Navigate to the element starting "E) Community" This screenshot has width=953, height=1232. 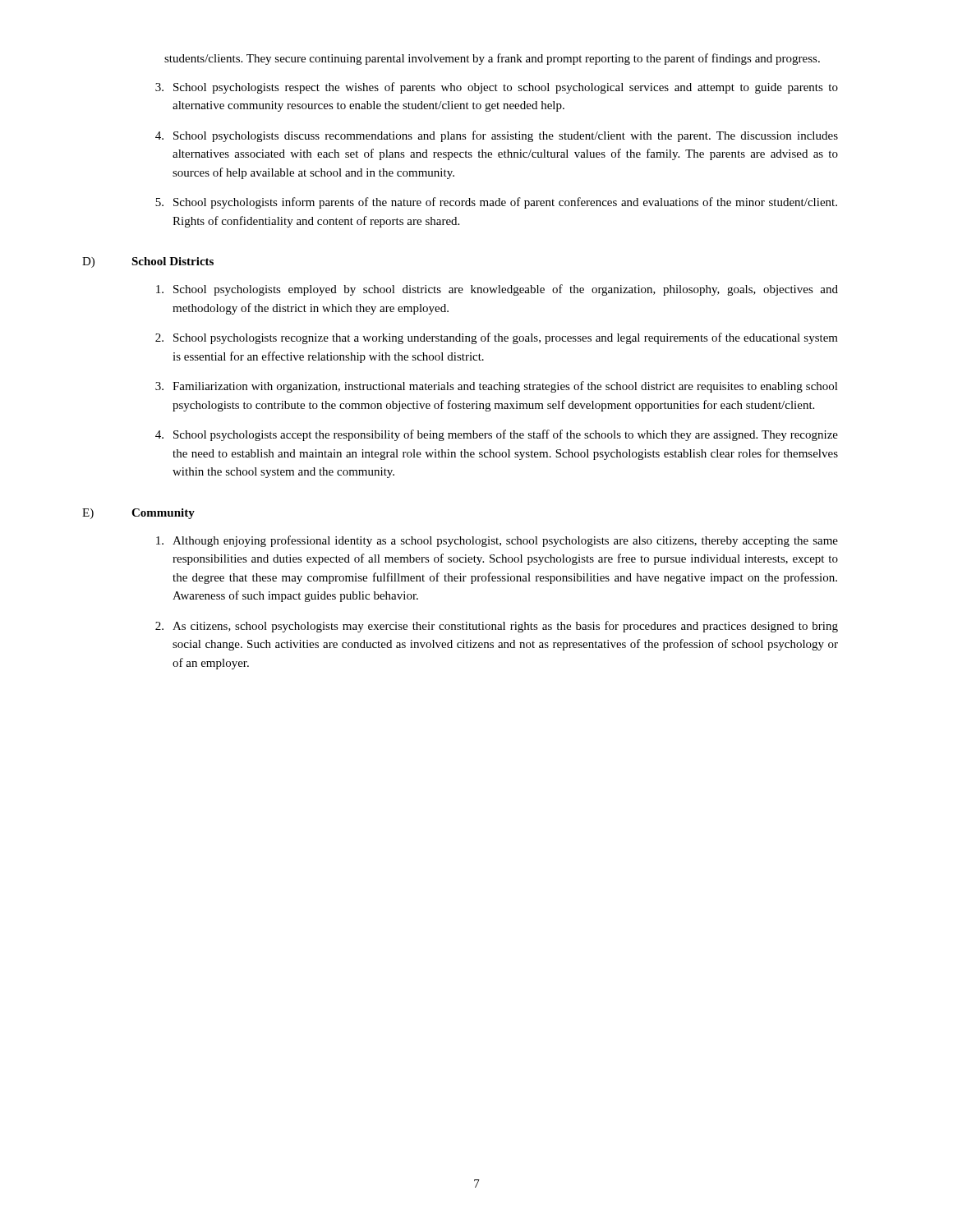138,513
